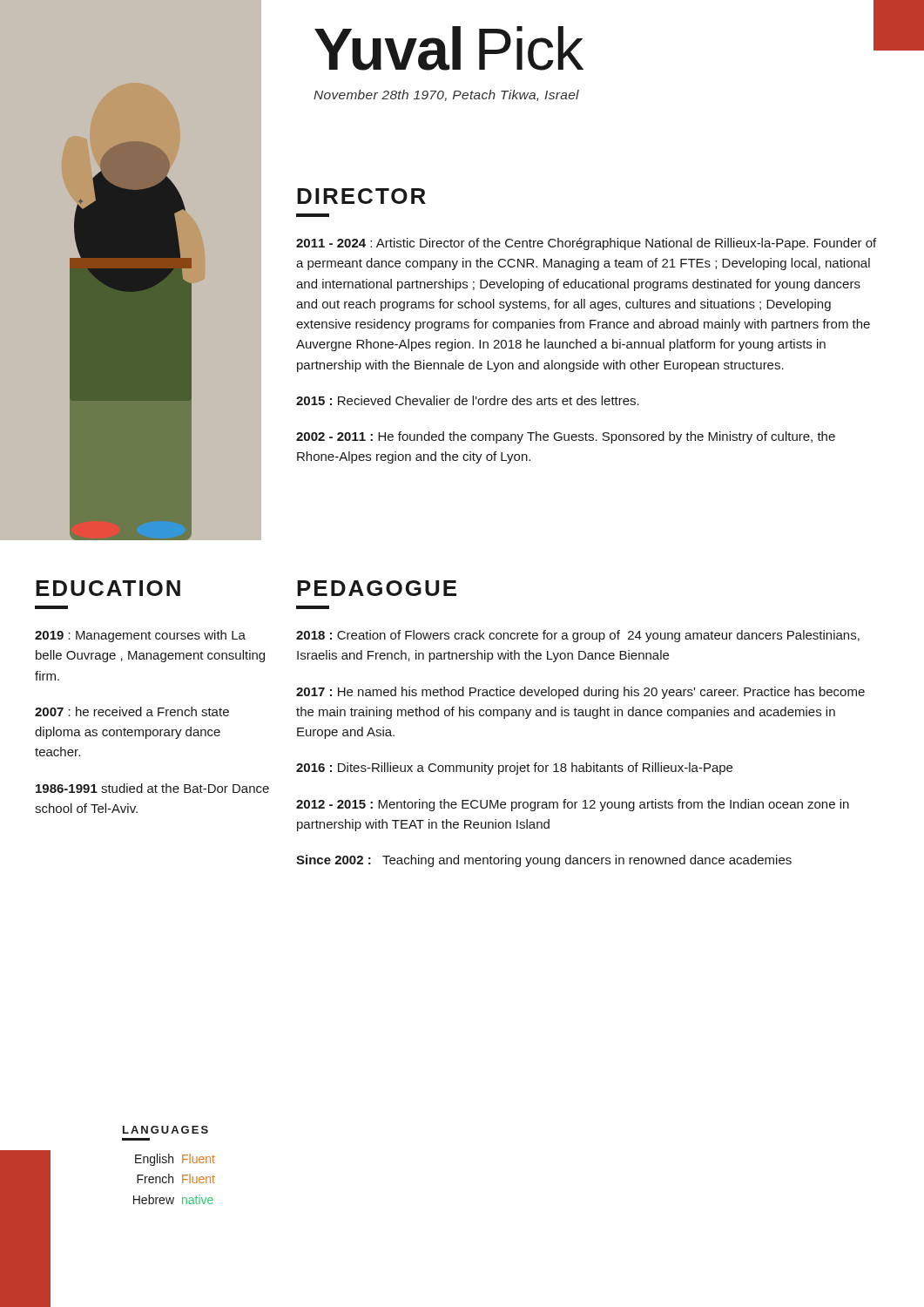Locate the text block starting "November 28th 1970, Petach Tikwa, Israel"
924x1307 pixels.
click(x=446, y=95)
